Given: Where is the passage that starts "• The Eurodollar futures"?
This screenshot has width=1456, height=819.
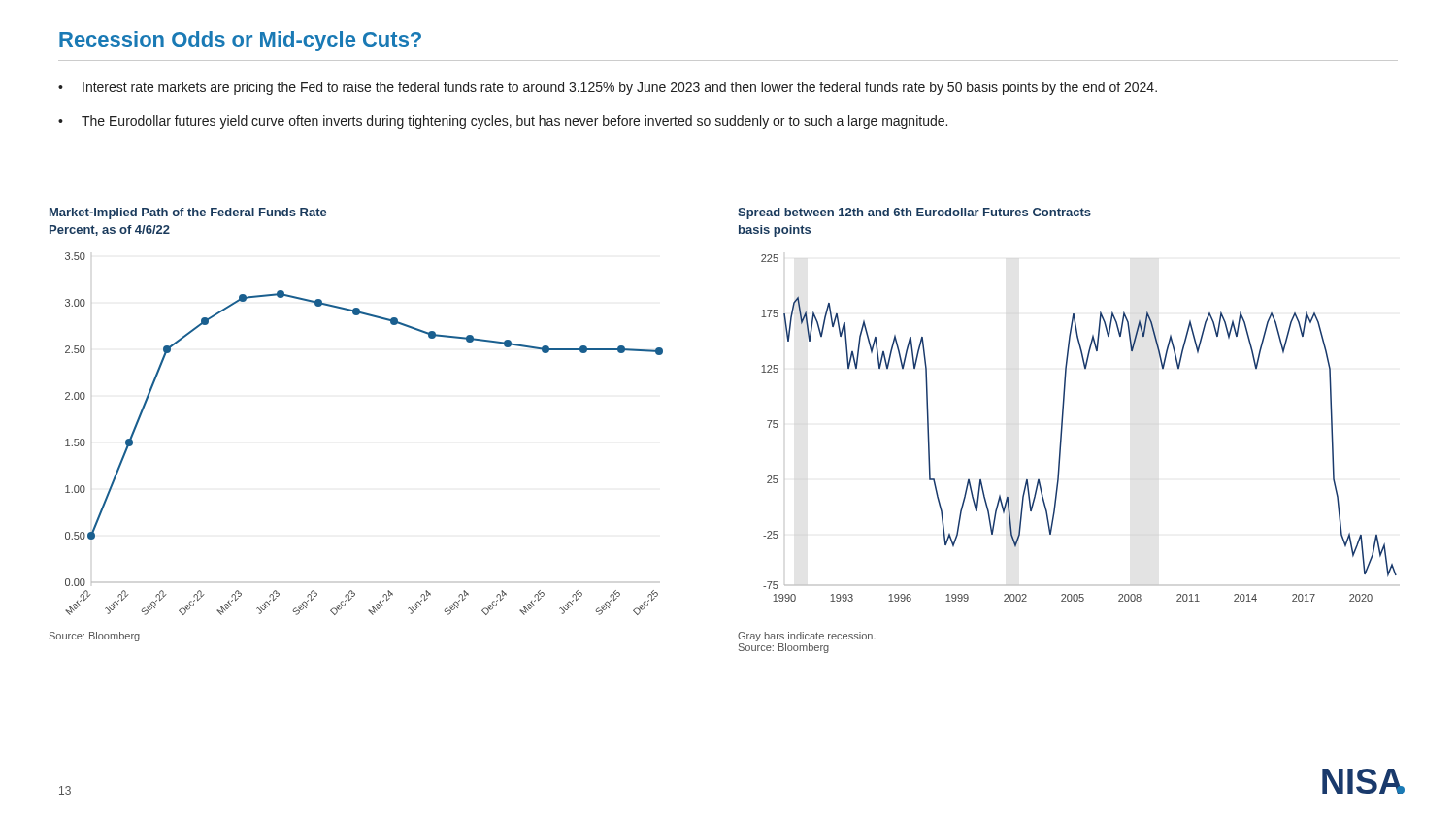Looking at the screenshot, I should (503, 122).
